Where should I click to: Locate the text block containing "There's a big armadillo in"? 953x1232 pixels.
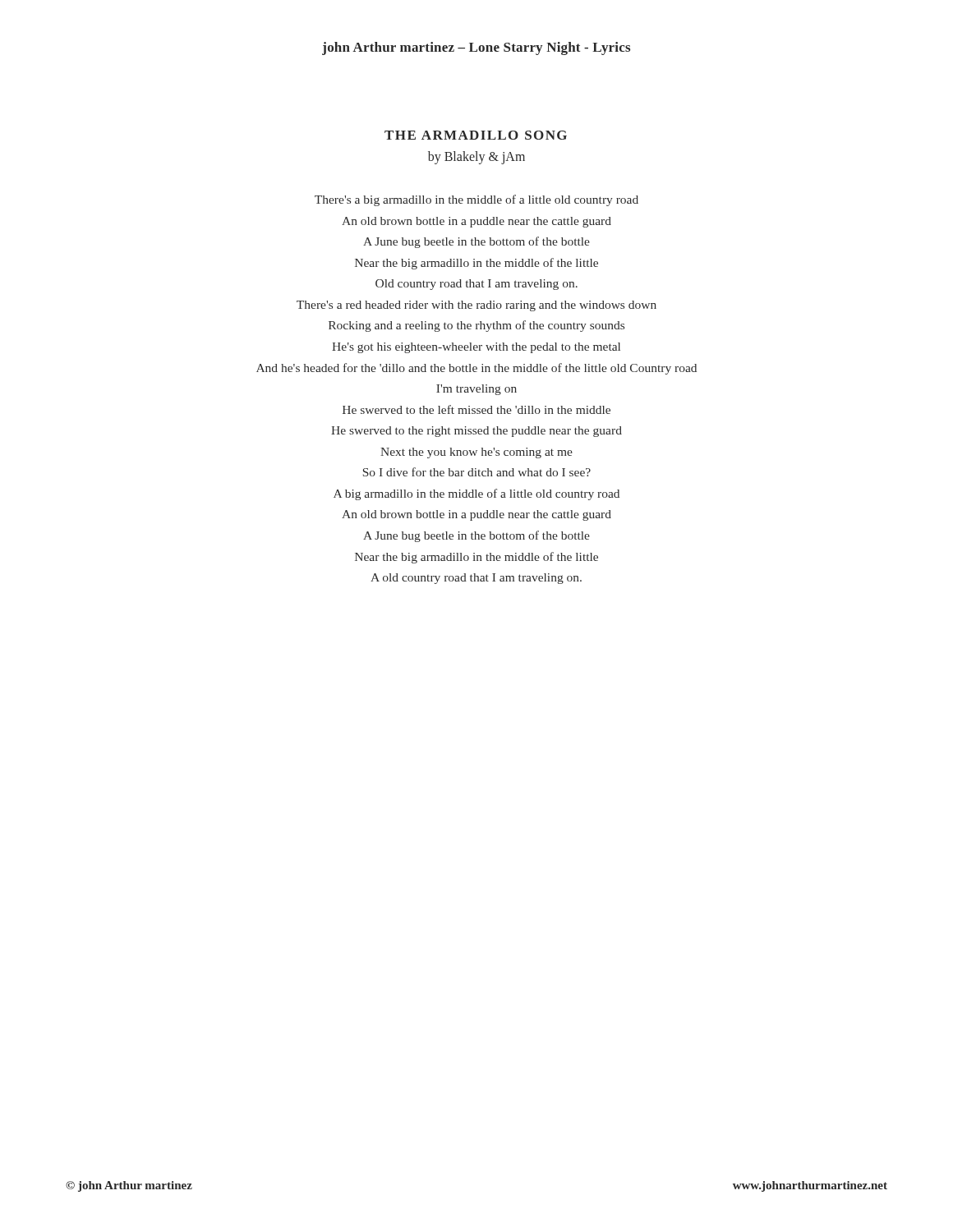[x=476, y=388]
